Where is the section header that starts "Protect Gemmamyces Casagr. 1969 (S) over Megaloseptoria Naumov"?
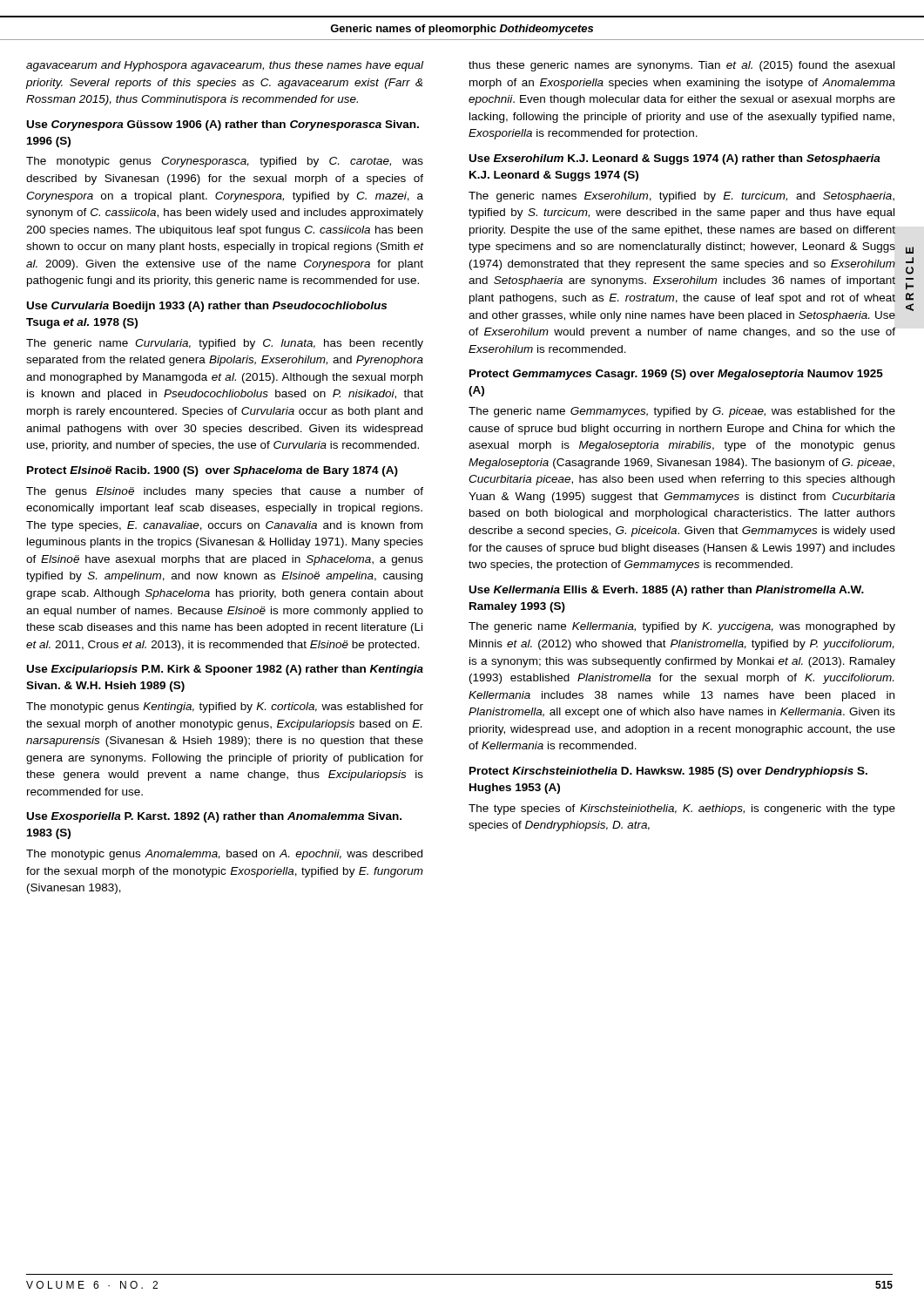924x1307 pixels. [676, 382]
